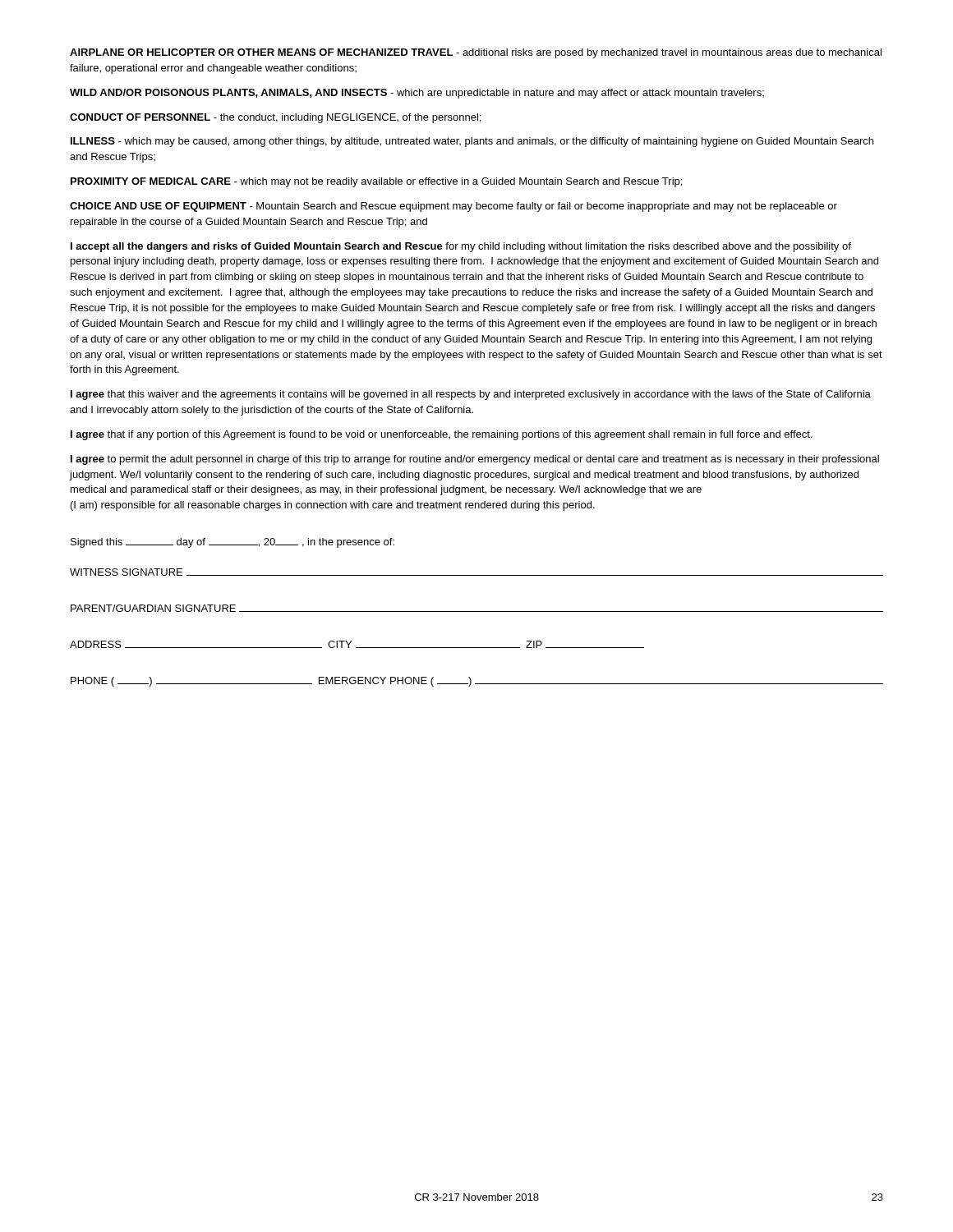Locate the text starting "I agree to"
This screenshot has height=1232, width=953.
pyautogui.click(x=475, y=482)
